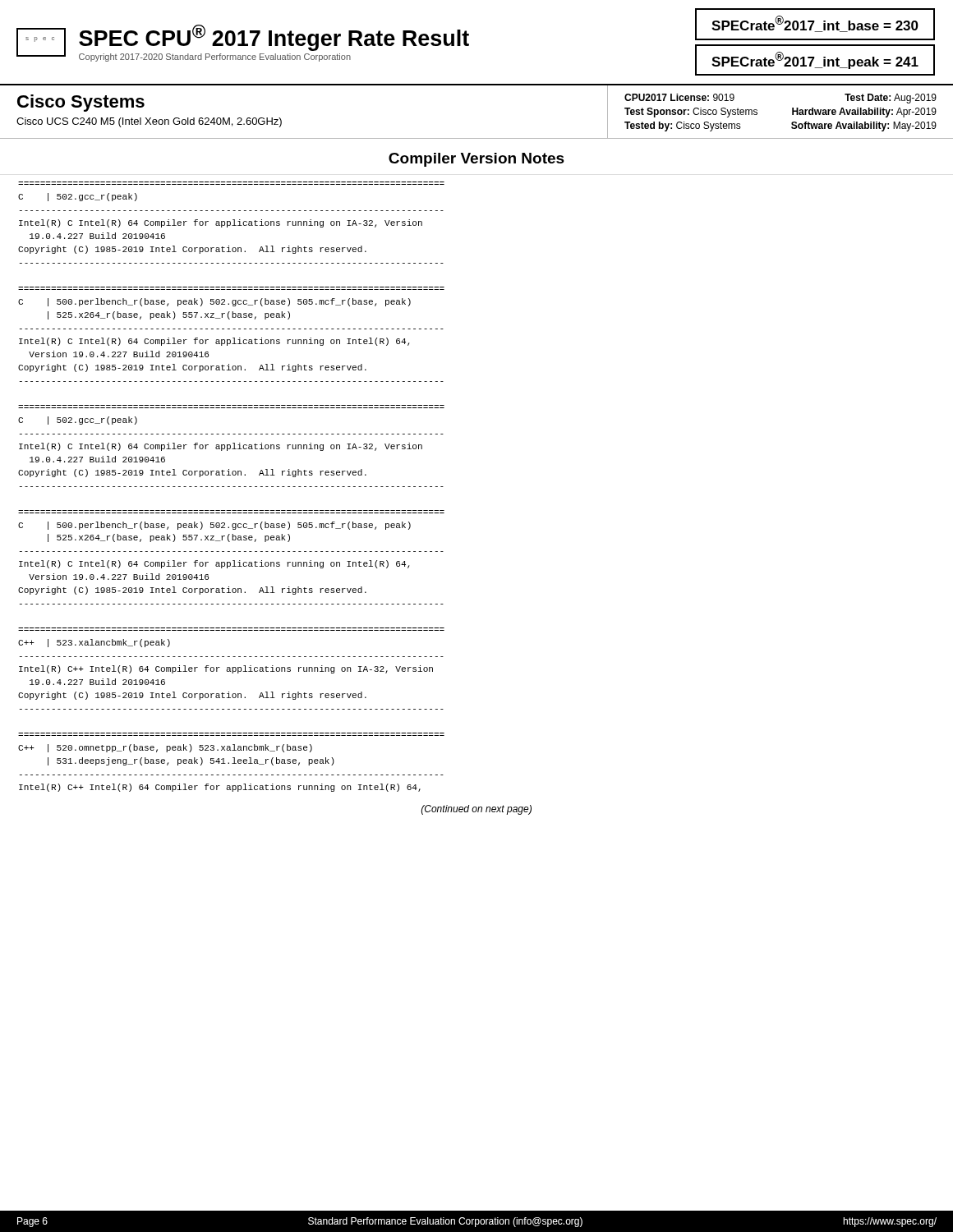
Task: Locate the passage starting "(Continued on next page)"
Action: pos(476,809)
